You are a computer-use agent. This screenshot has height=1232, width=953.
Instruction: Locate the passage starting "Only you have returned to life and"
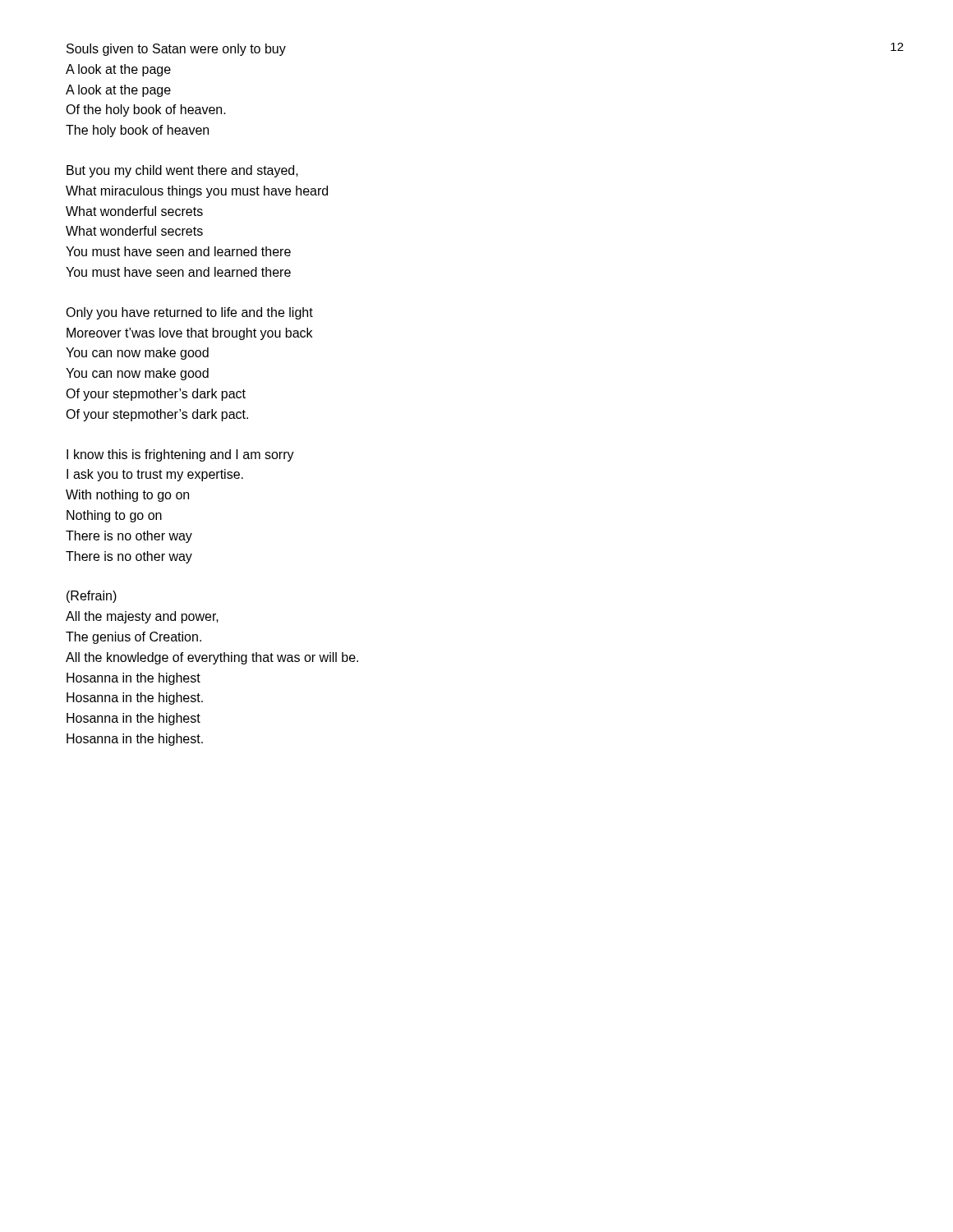click(189, 363)
